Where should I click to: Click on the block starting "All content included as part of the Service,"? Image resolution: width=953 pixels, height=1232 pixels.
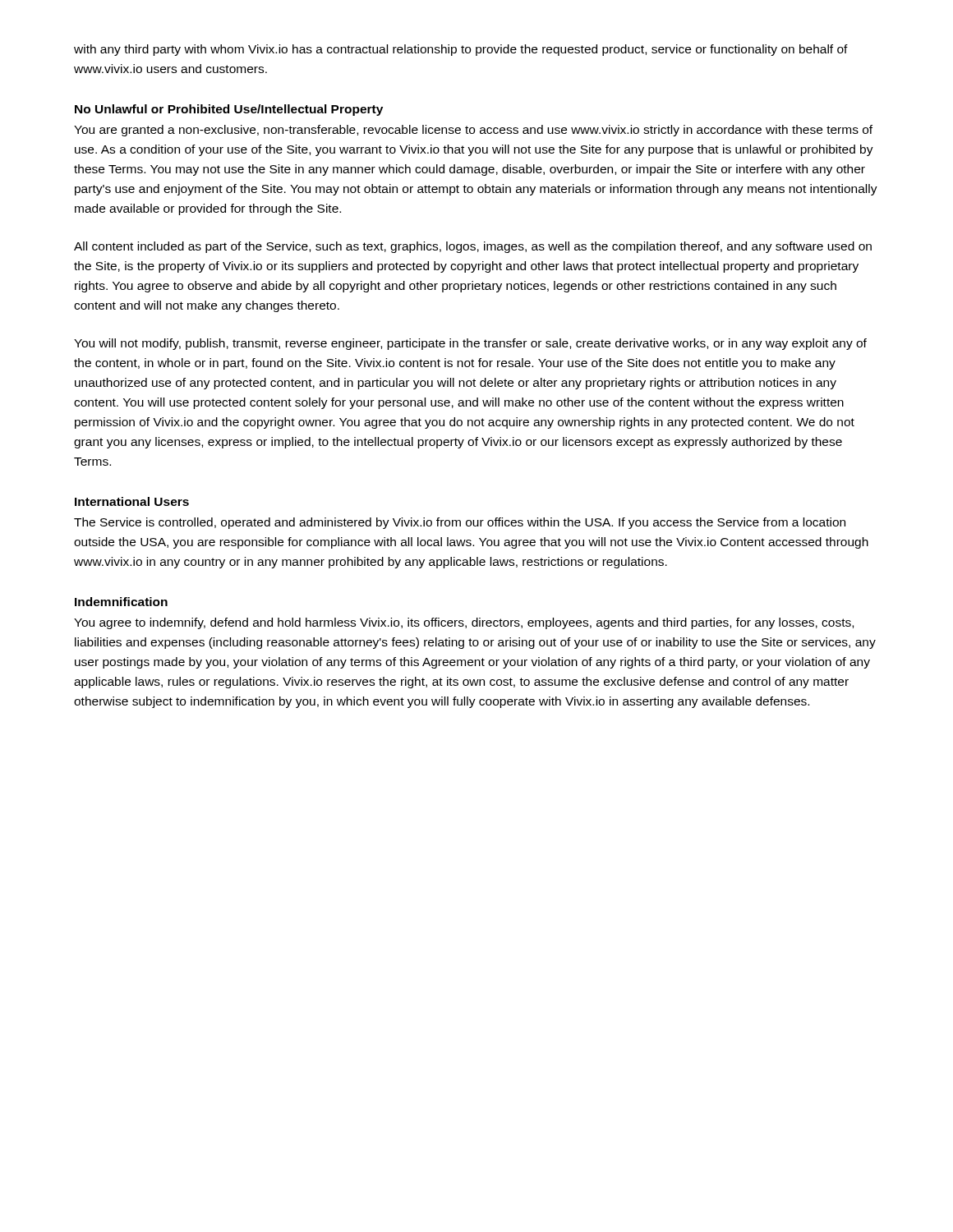click(473, 276)
